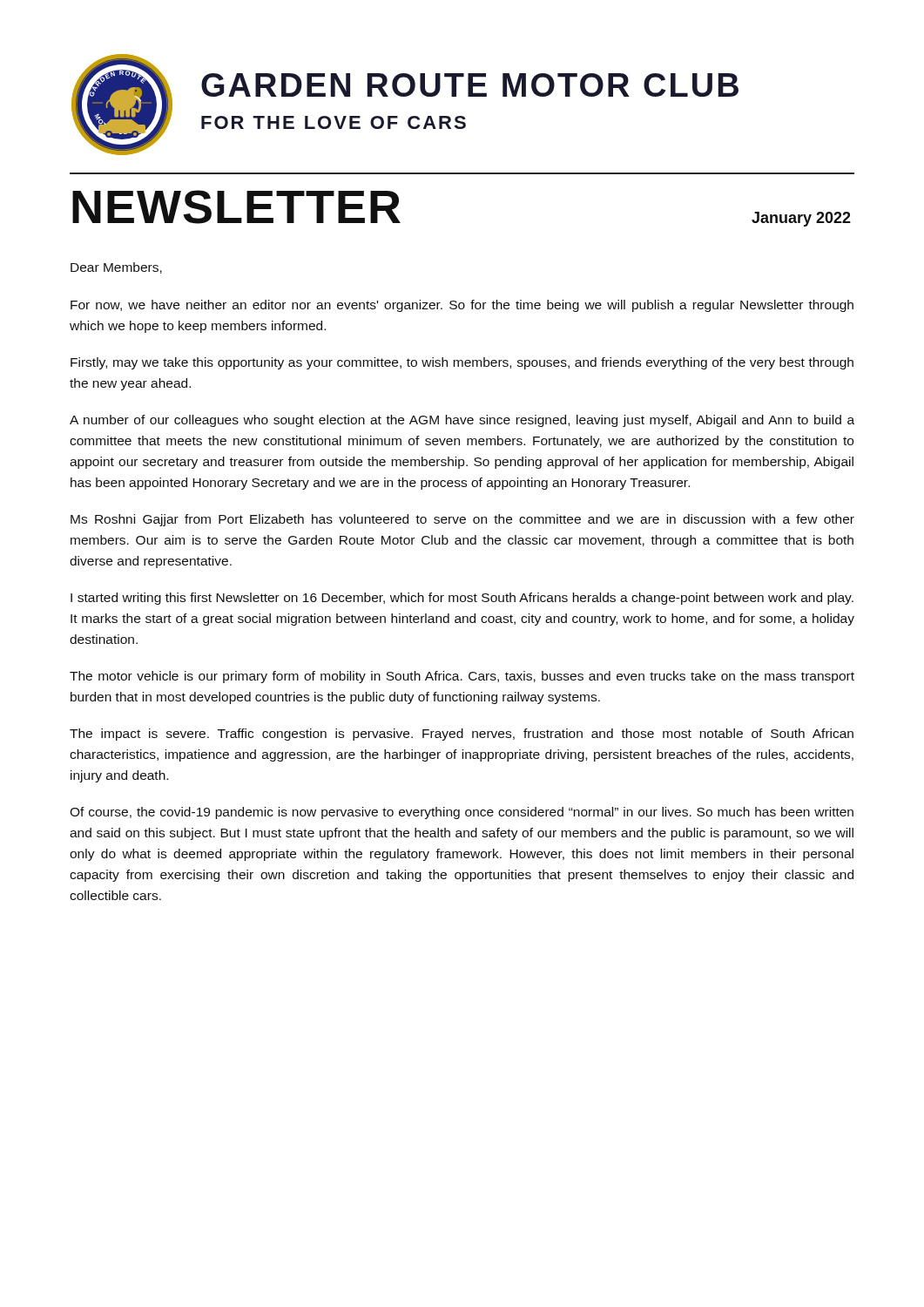Find the passage starting "The motor vehicle is"
The image size is (924, 1307).
(x=462, y=686)
